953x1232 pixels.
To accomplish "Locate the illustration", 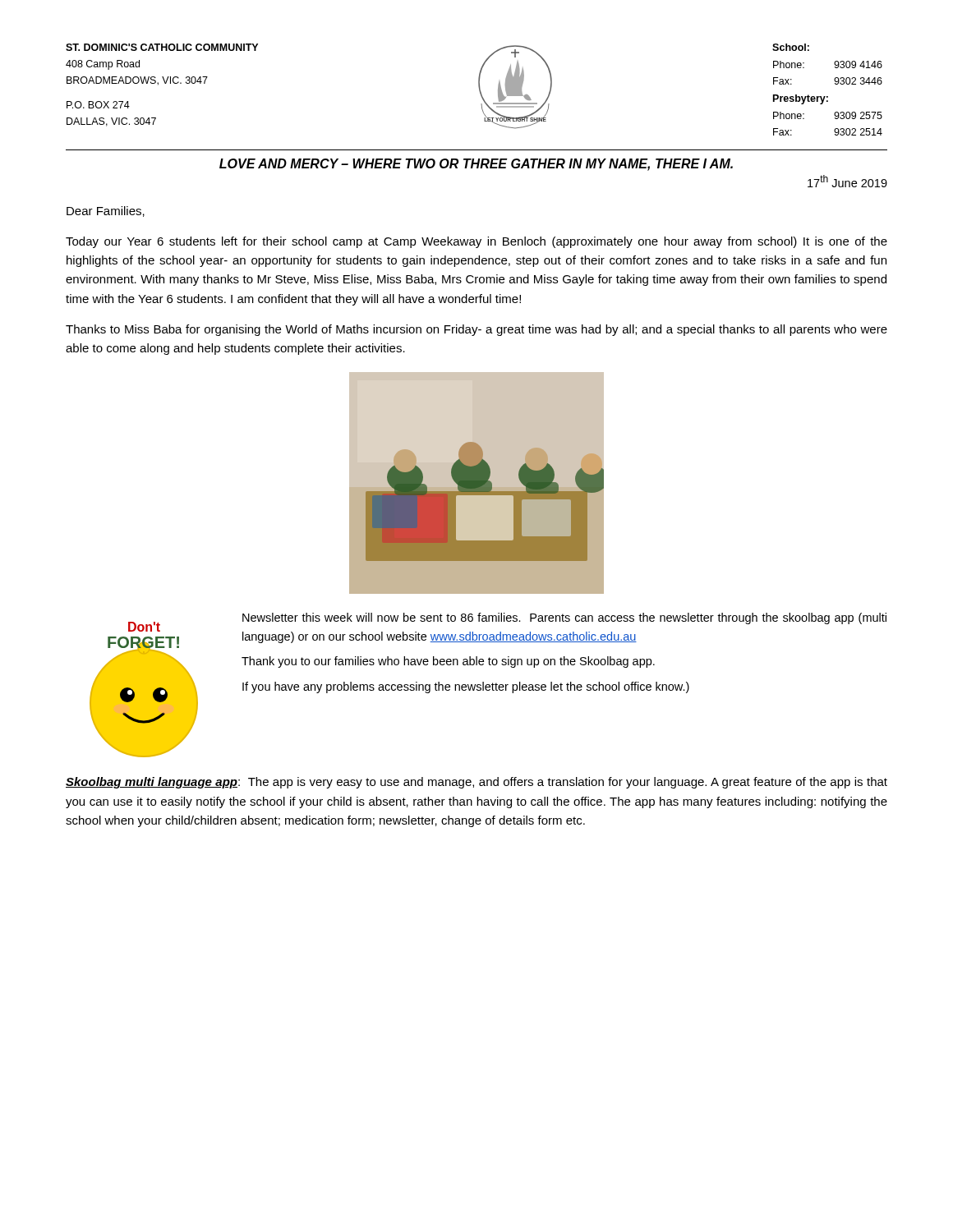I will coord(144,685).
